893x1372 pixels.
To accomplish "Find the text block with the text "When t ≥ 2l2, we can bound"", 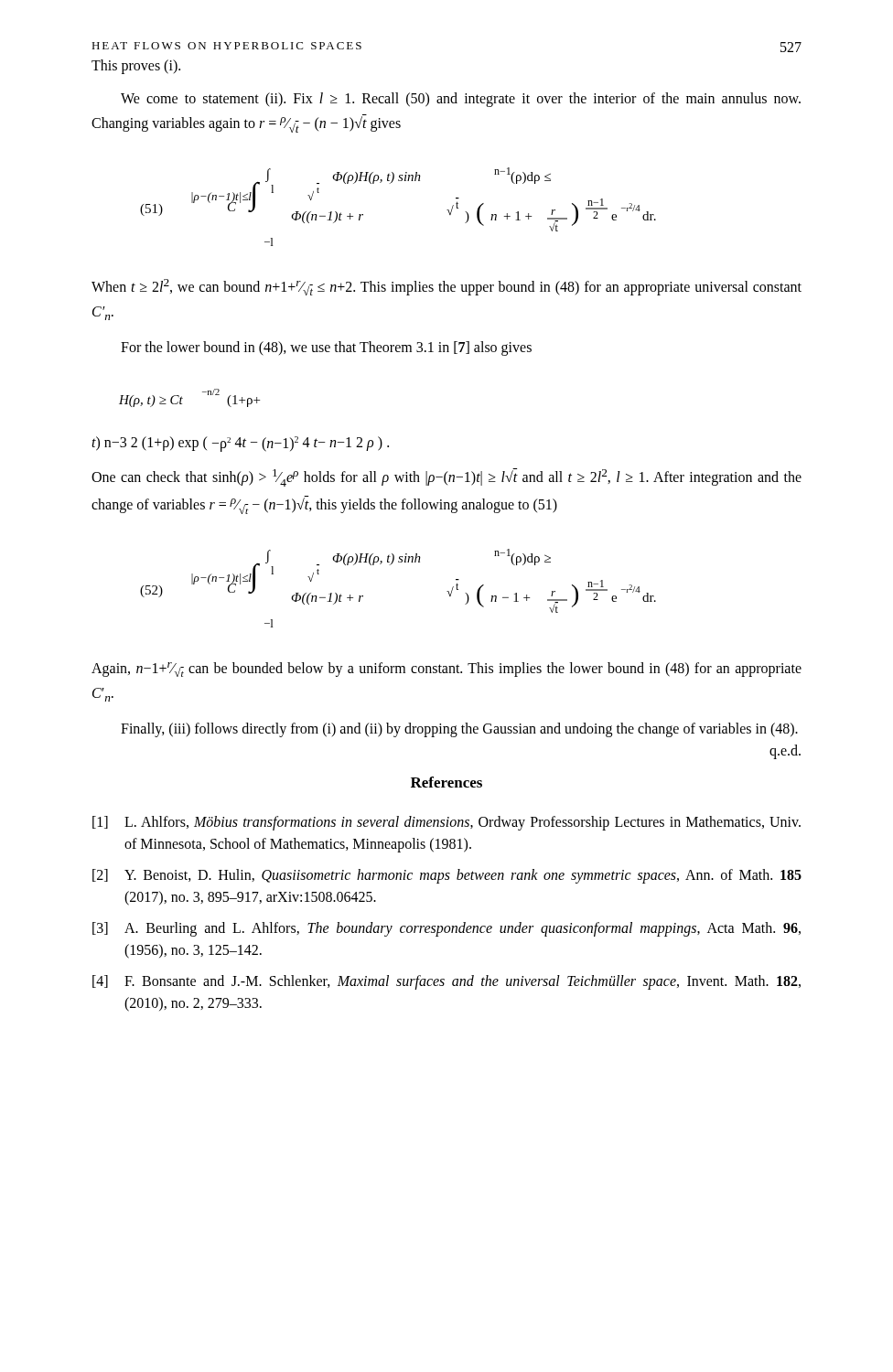I will click(x=446, y=299).
